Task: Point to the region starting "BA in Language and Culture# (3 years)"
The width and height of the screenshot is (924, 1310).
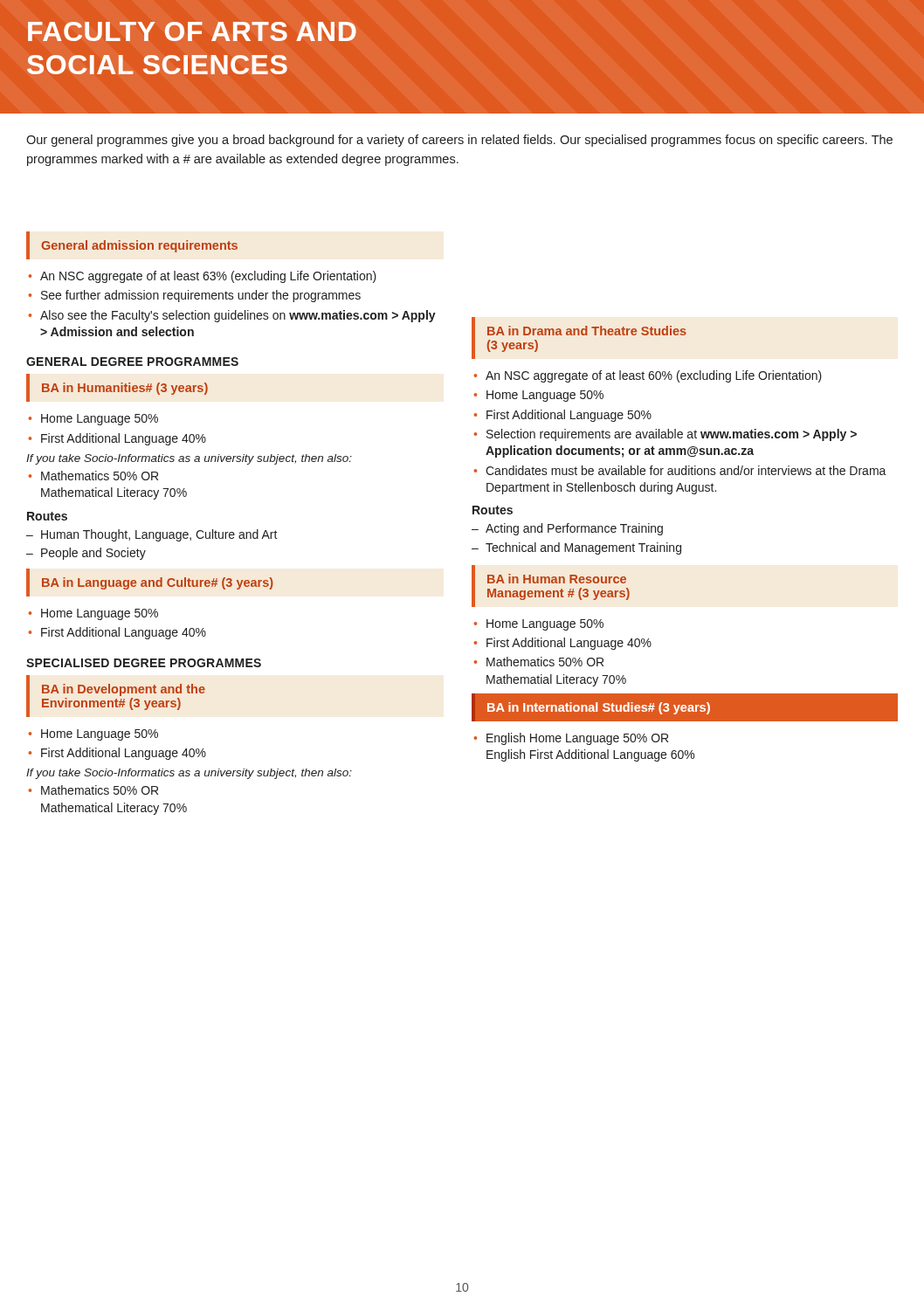Action: [x=157, y=583]
